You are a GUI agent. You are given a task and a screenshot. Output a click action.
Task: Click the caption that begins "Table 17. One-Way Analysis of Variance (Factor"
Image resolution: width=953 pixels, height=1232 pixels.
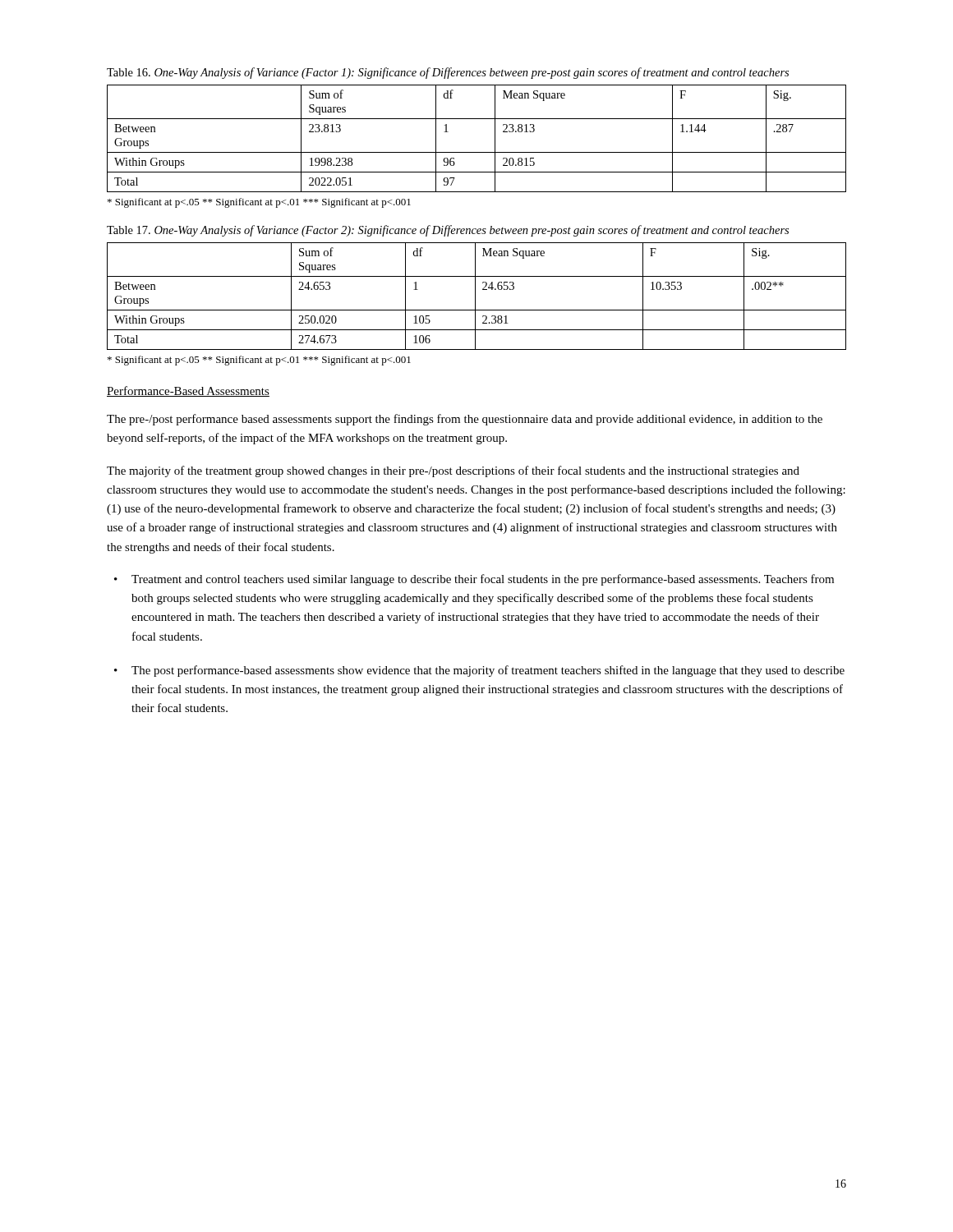448,230
